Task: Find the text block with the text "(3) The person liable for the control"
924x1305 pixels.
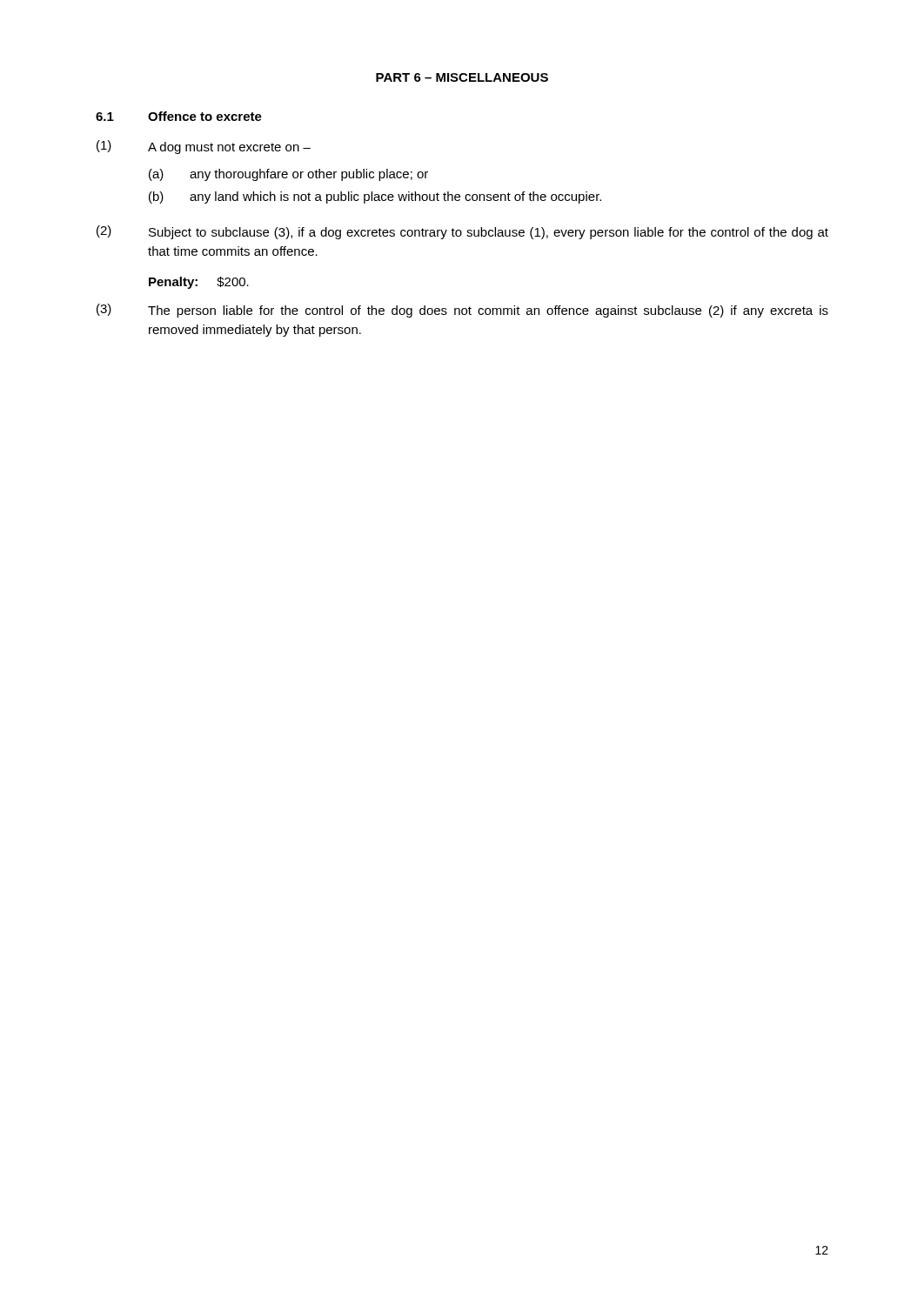Action: (462, 320)
